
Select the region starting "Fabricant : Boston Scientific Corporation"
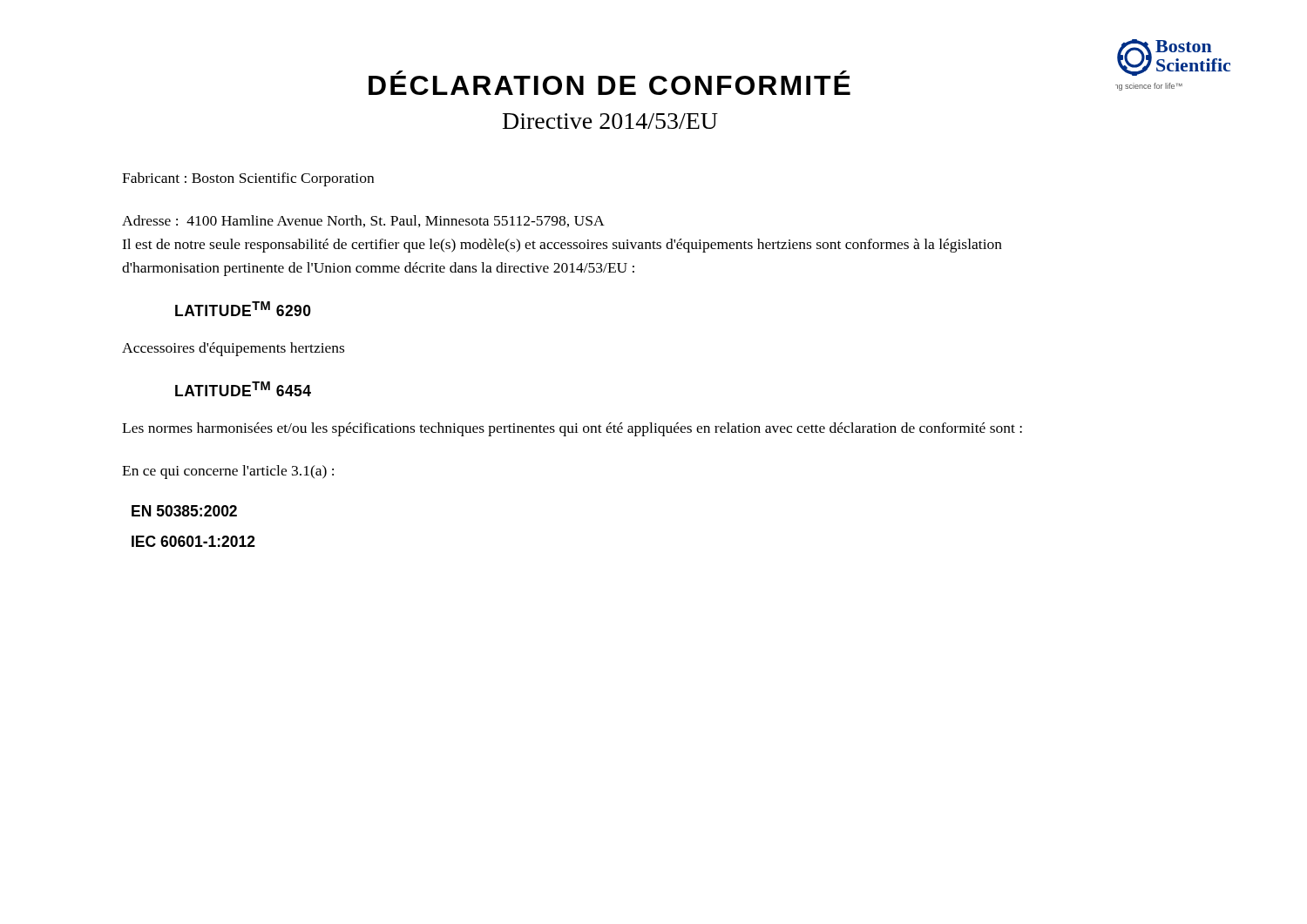[x=248, y=178]
